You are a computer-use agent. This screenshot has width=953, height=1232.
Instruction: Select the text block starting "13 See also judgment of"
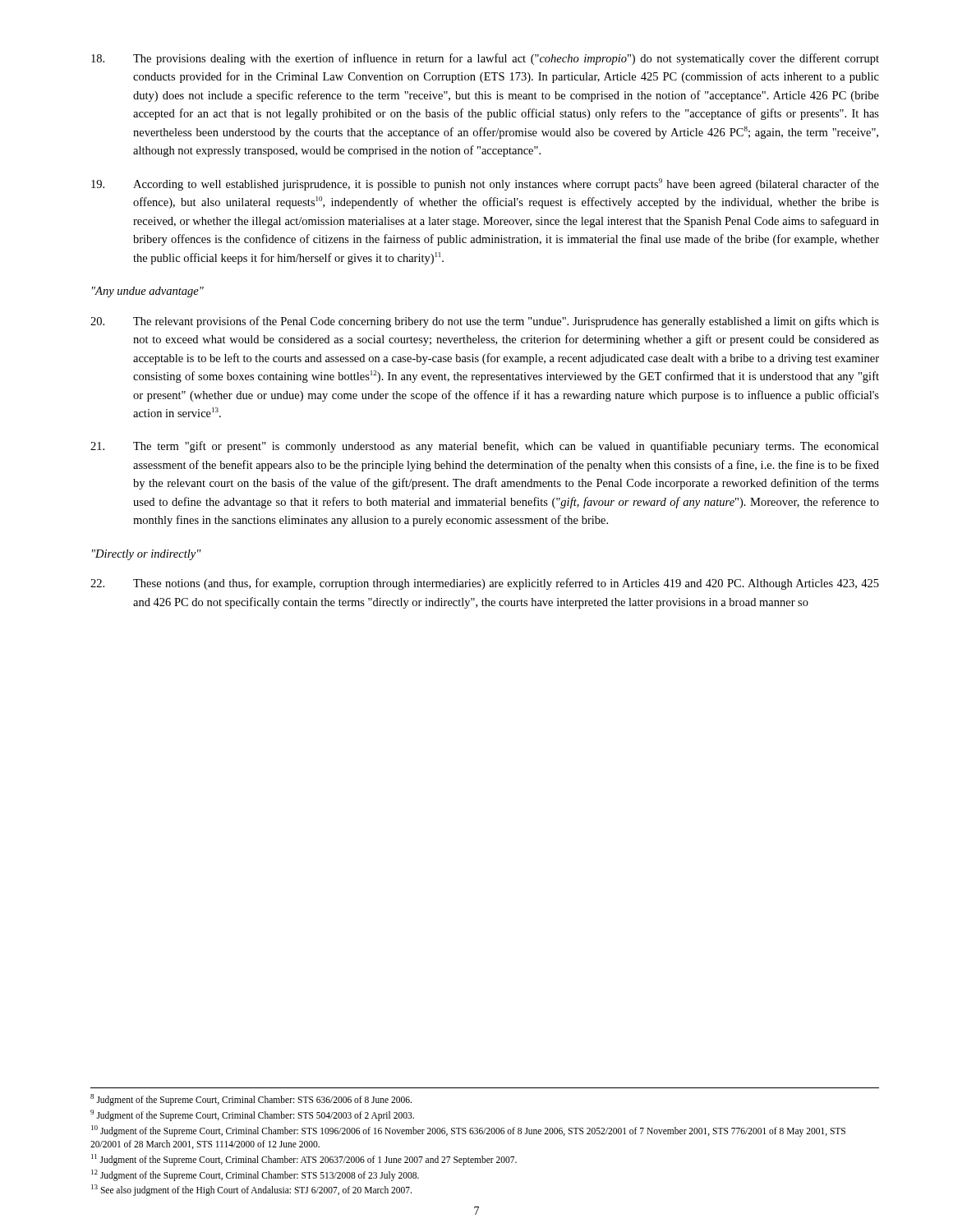[x=251, y=1190]
